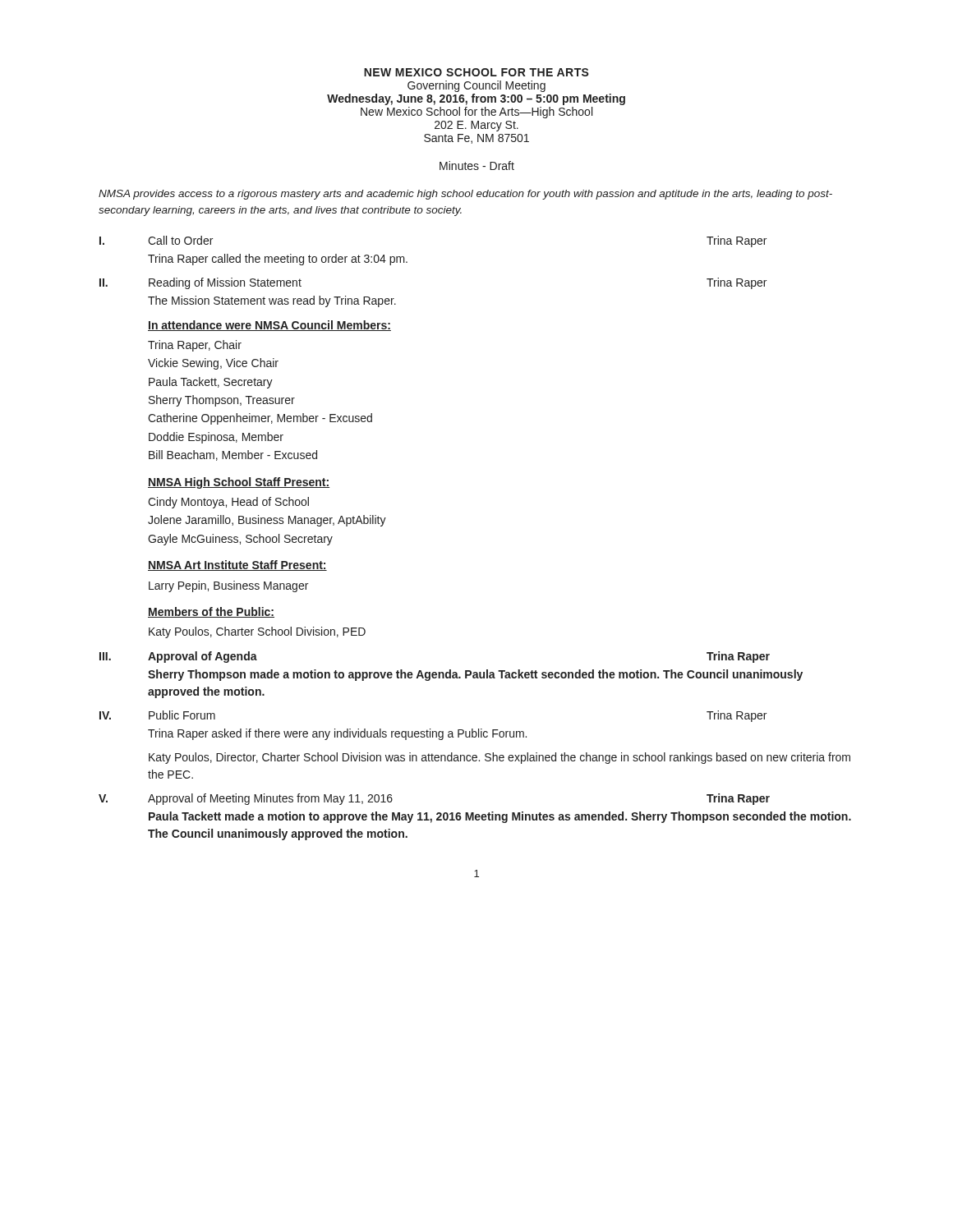This screenshot has height=1232, width=953.
Task: Point to the passage starting "In attendance were"
Action: pos(269,326)
